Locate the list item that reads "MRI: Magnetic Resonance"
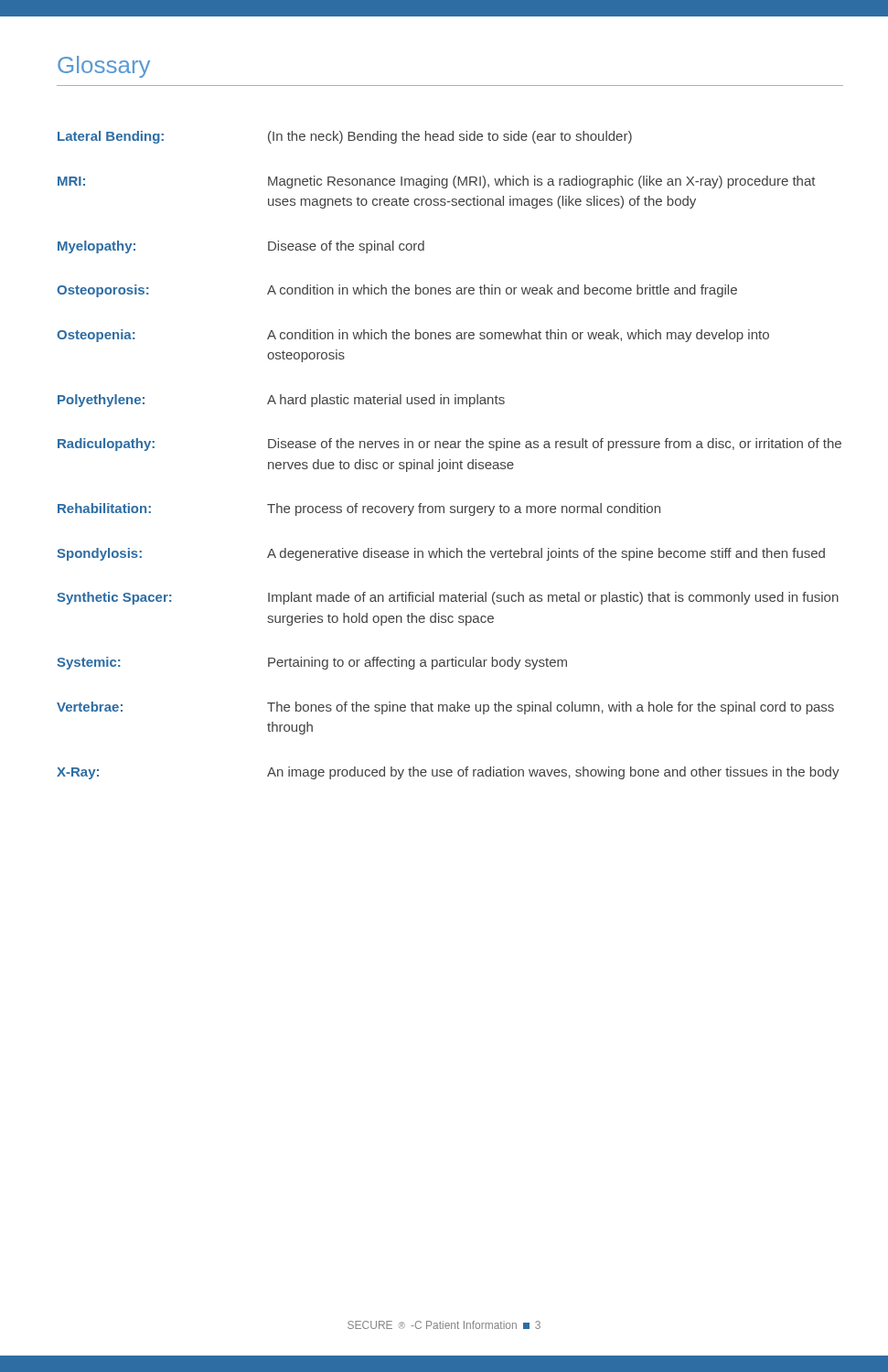888x1372 pixels. click(x=450, y=191)
